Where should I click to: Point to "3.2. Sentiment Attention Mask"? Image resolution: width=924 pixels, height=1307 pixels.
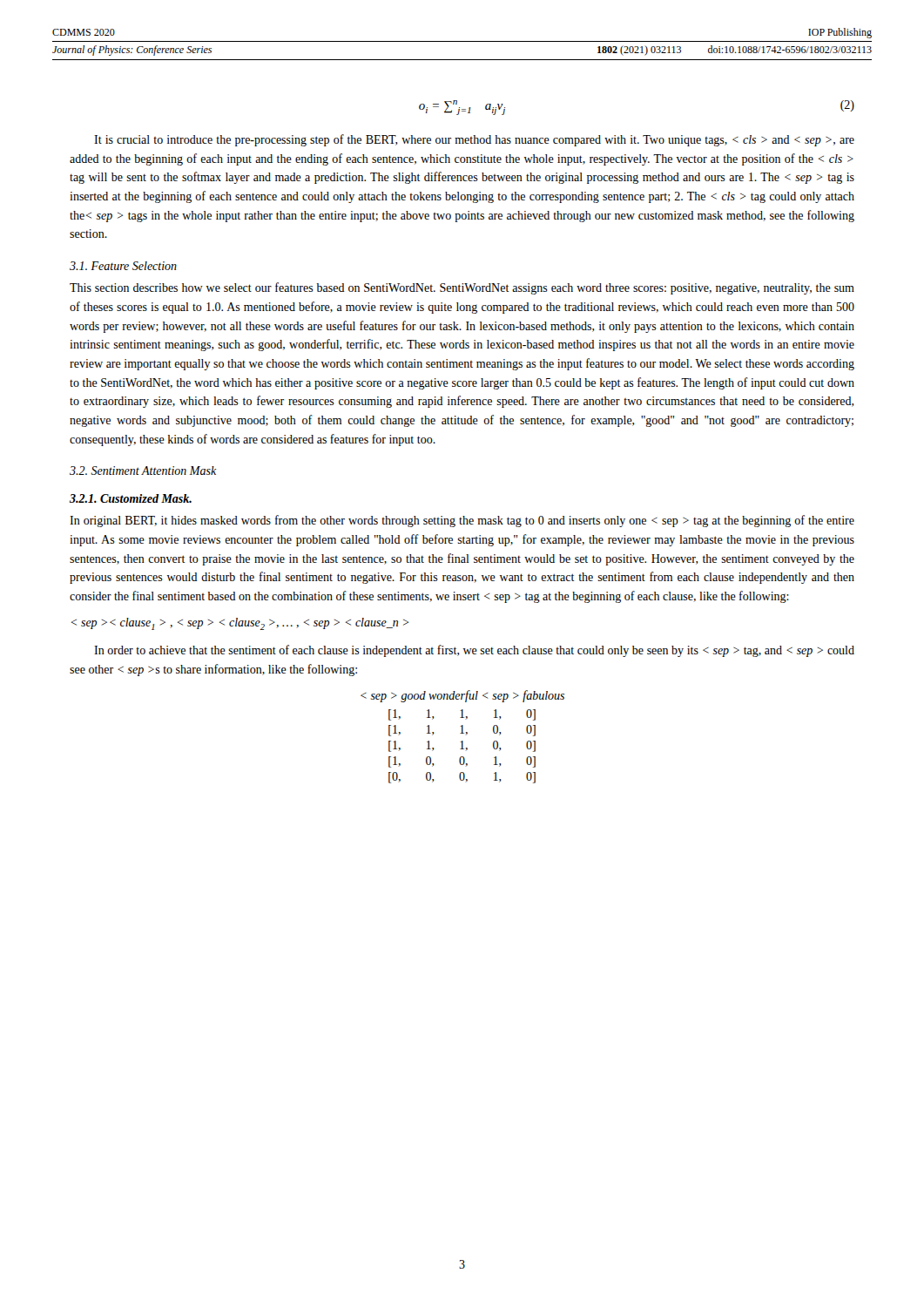pyautogui.click(x=143, y=471)
